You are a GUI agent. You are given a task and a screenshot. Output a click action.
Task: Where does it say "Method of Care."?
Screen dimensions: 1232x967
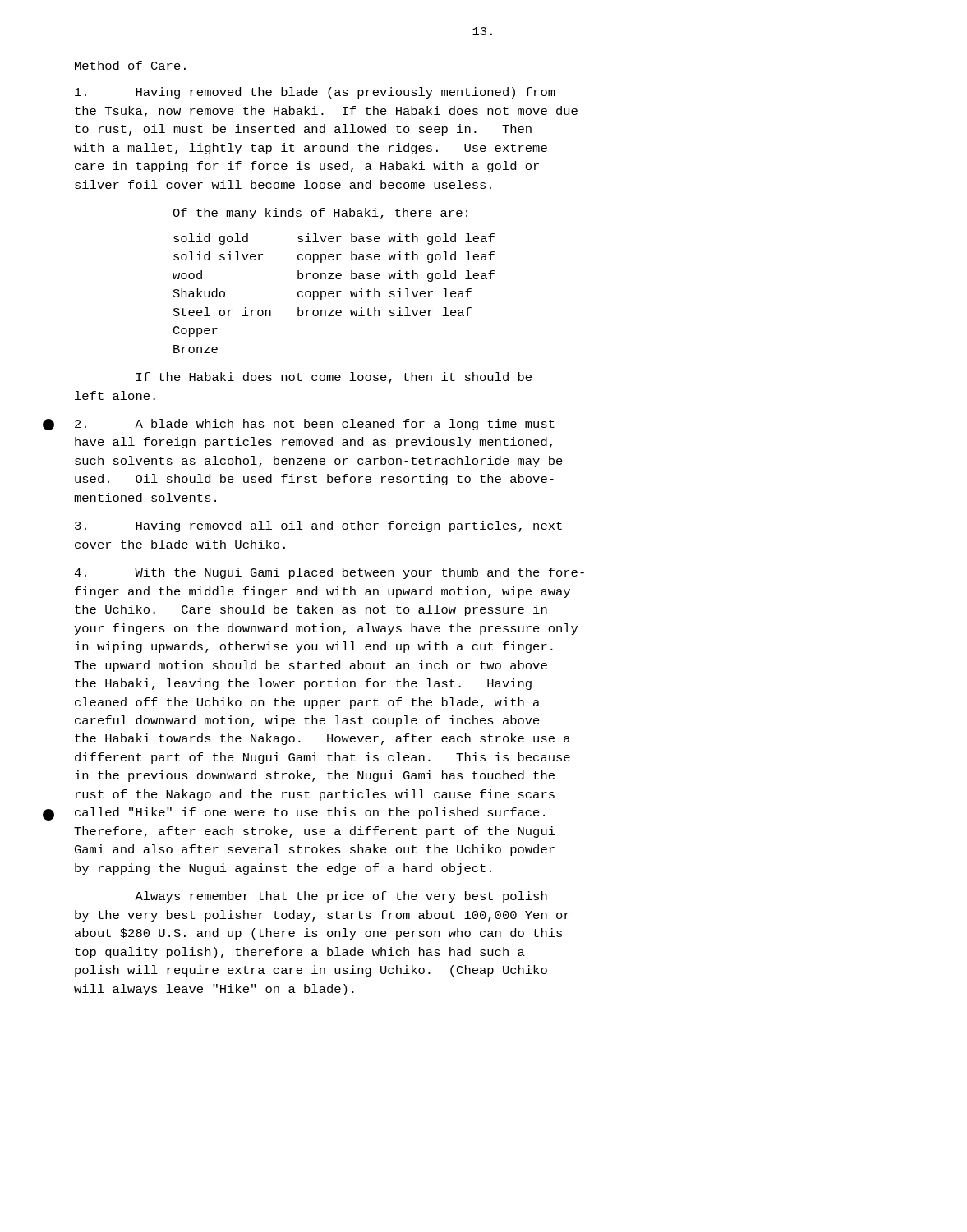131,67
